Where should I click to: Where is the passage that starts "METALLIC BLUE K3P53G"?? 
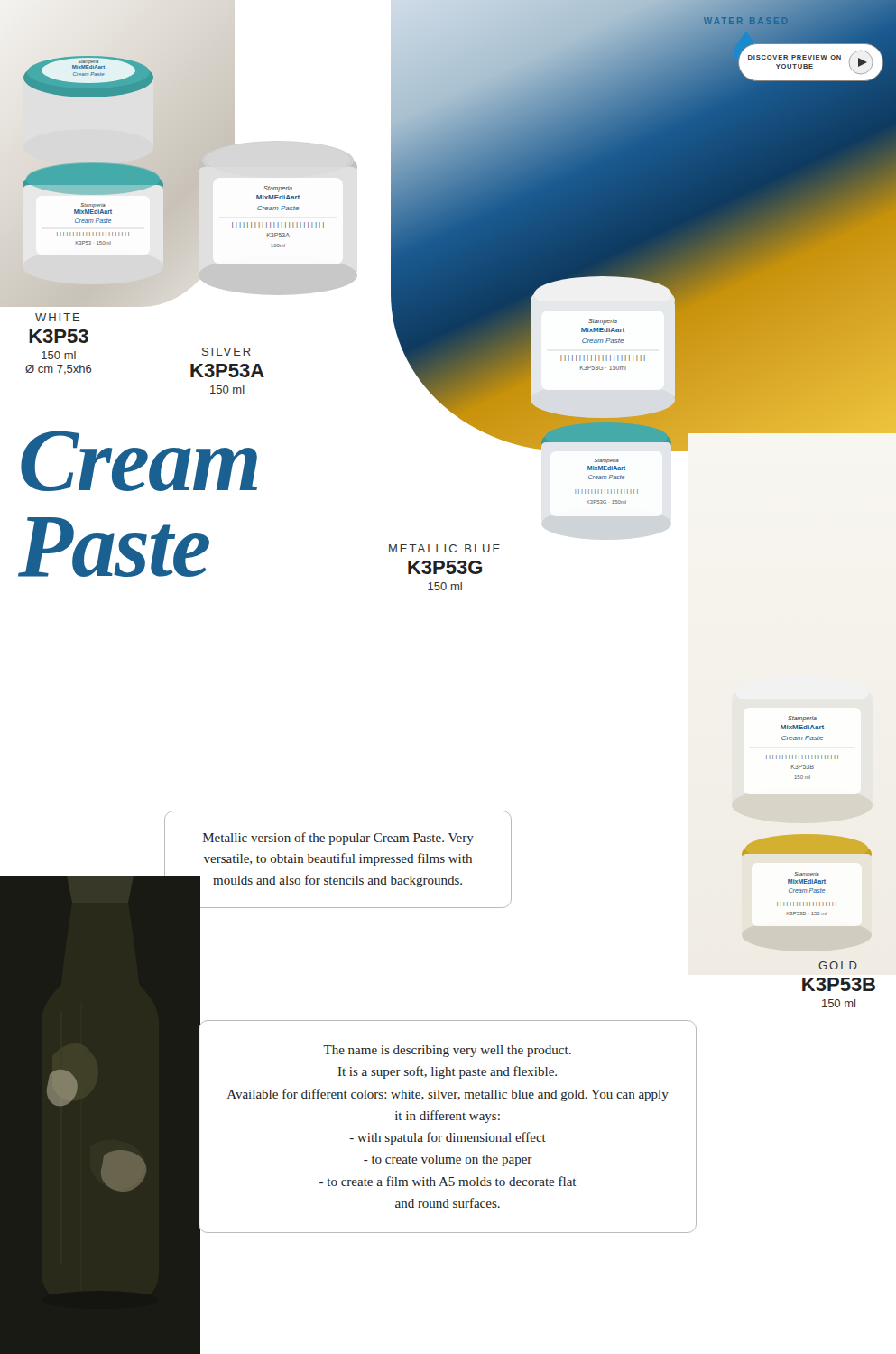click(445, 567)
